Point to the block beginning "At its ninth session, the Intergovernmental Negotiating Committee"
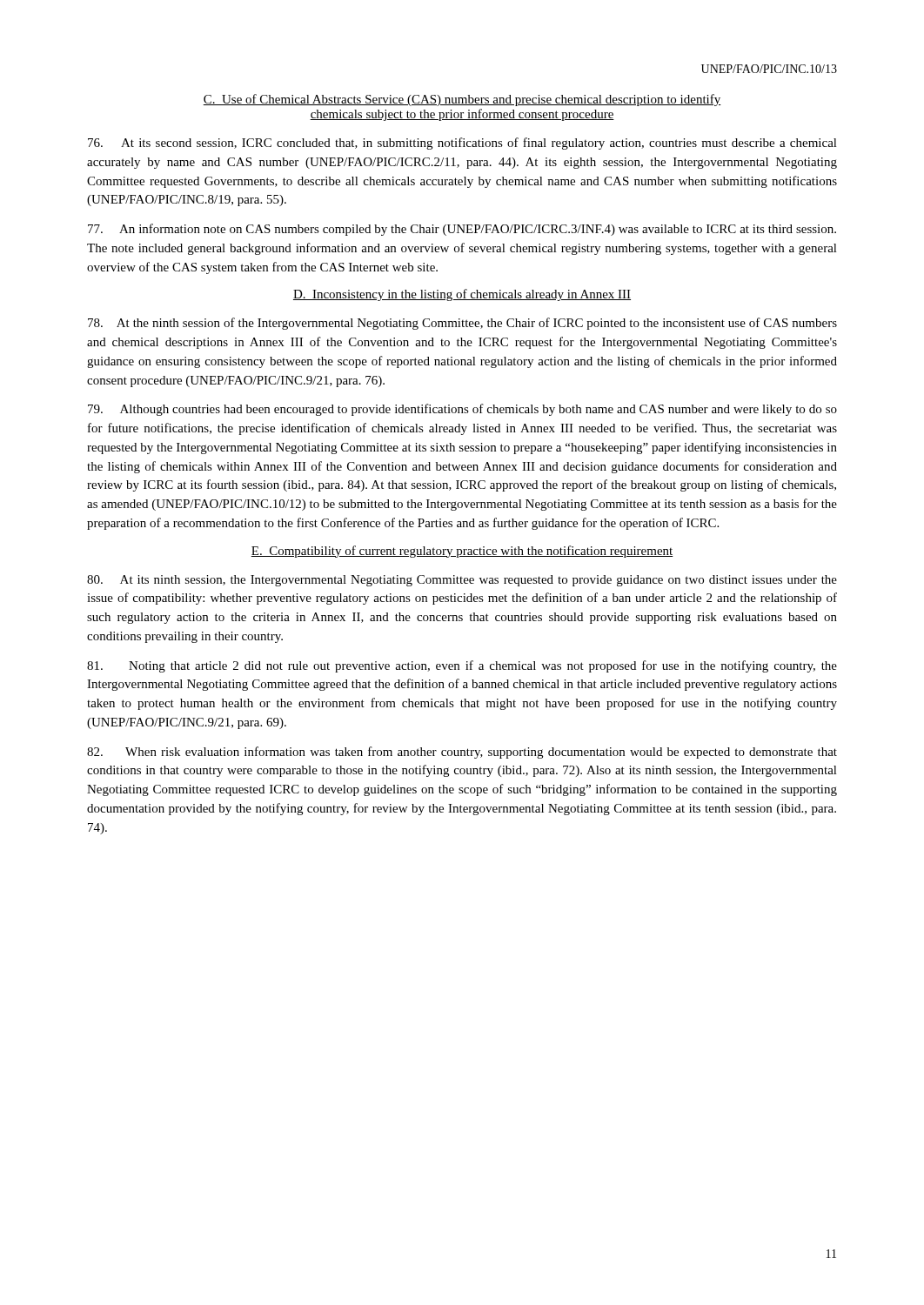 tap(462, 607)
